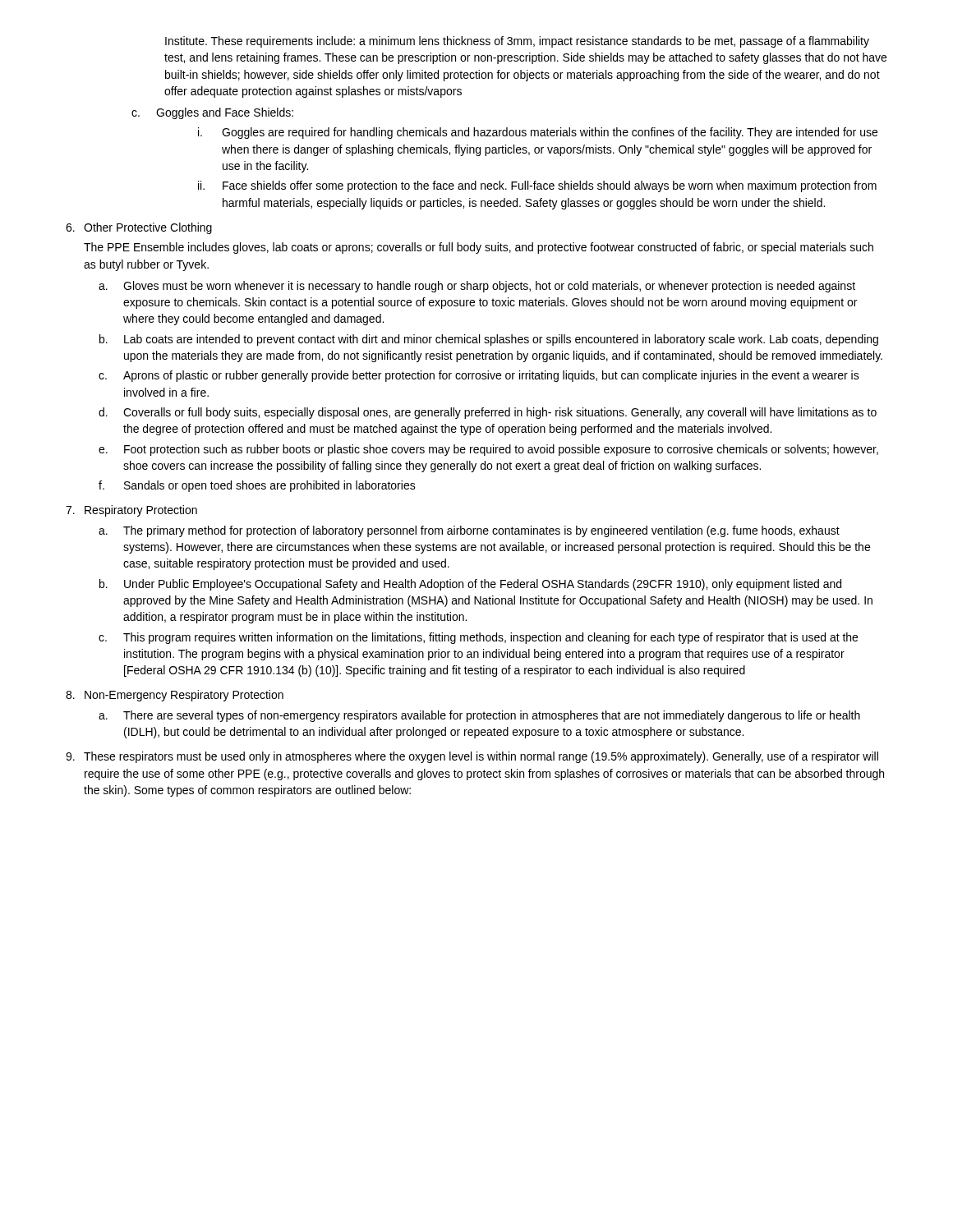Locate the passage starting "a. The primary method for"
Screen dimensions: 1232x953
[x=493, y=547]
